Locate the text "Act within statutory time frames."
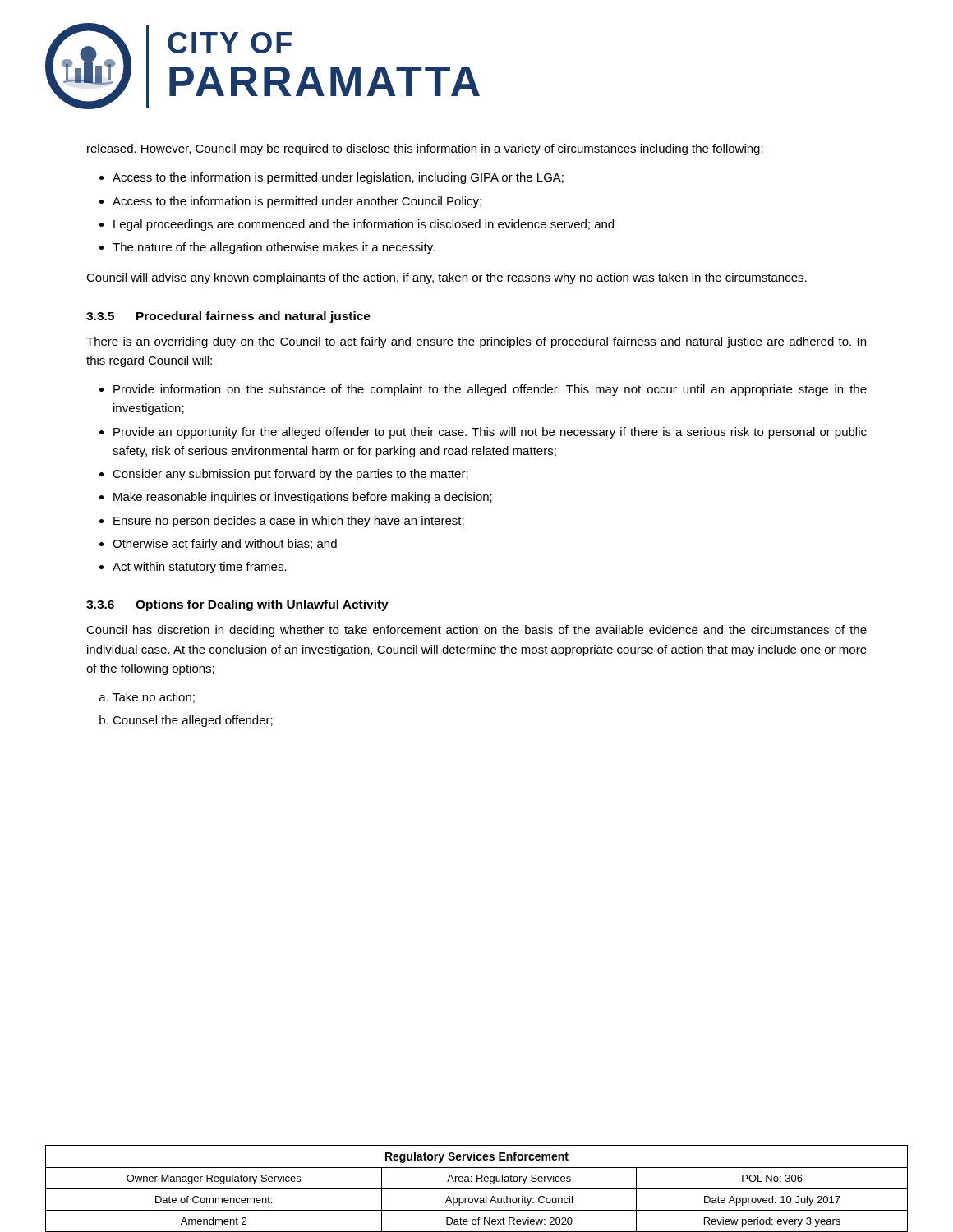953x1232 pixels. 200,566
